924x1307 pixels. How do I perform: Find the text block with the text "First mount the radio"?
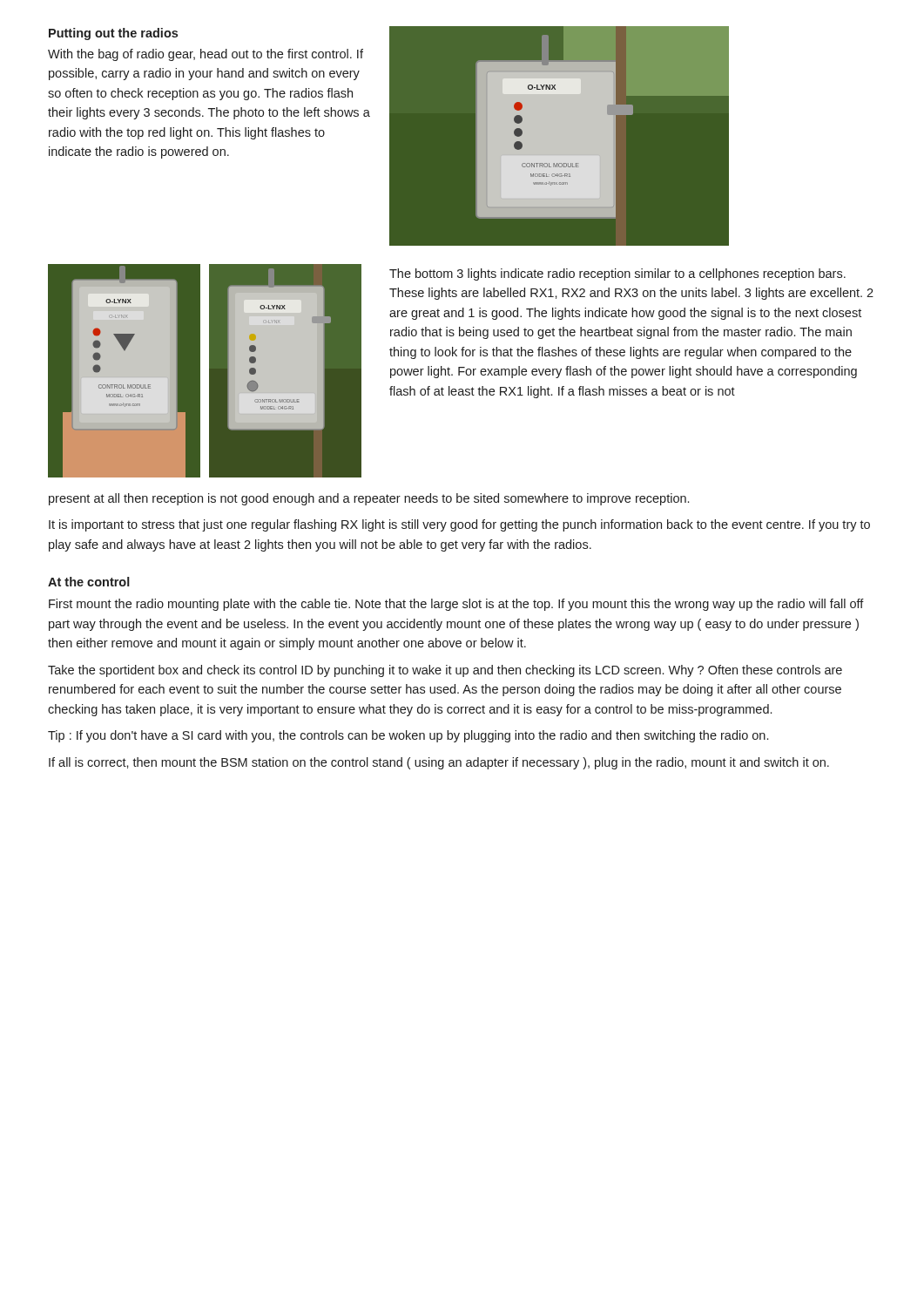(x=456, y=624)
